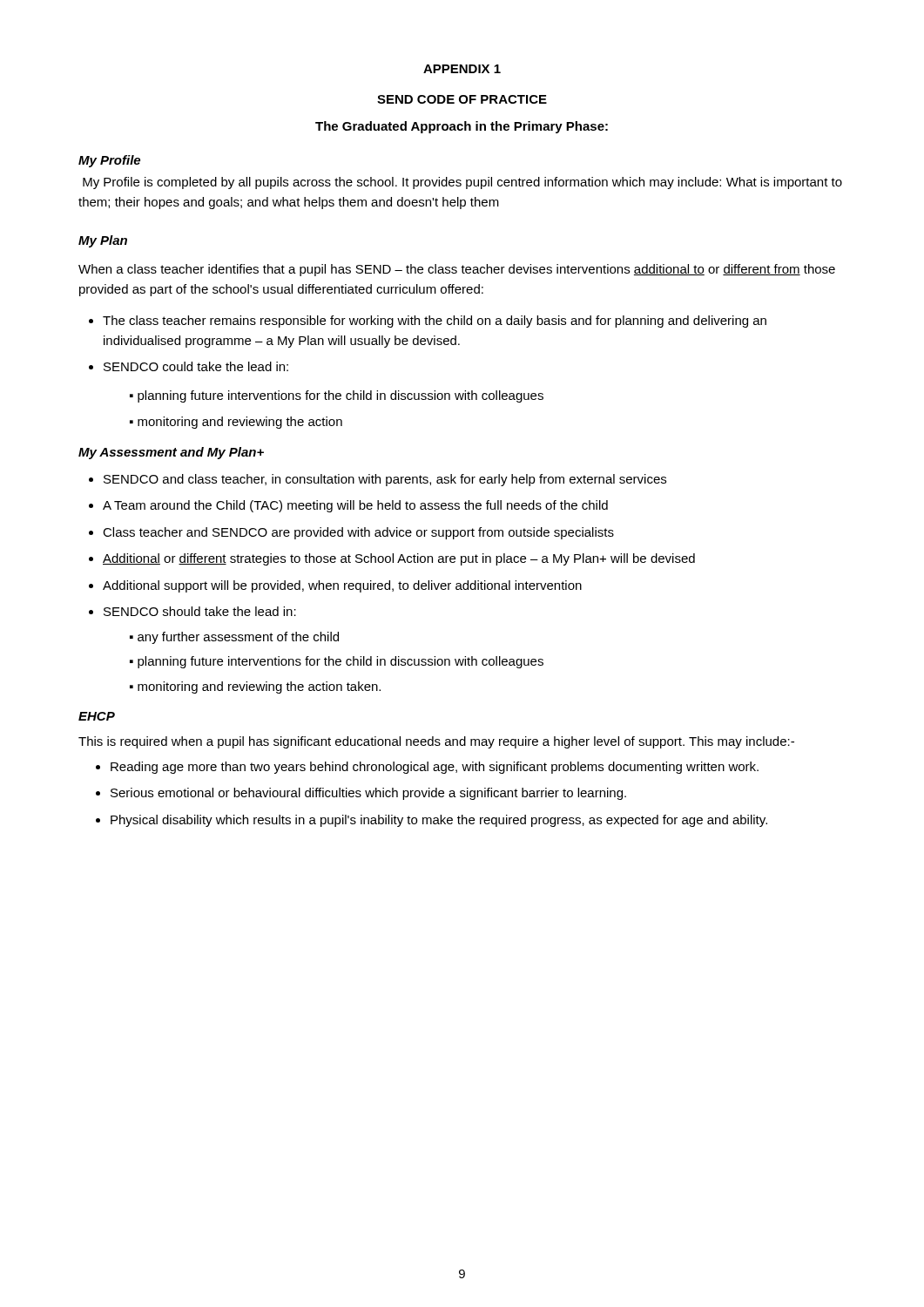Viewport: 924px width, 1307px height.
Task: Click on the section header that says "My Assessment and My Plan+"
Action: 171,451
